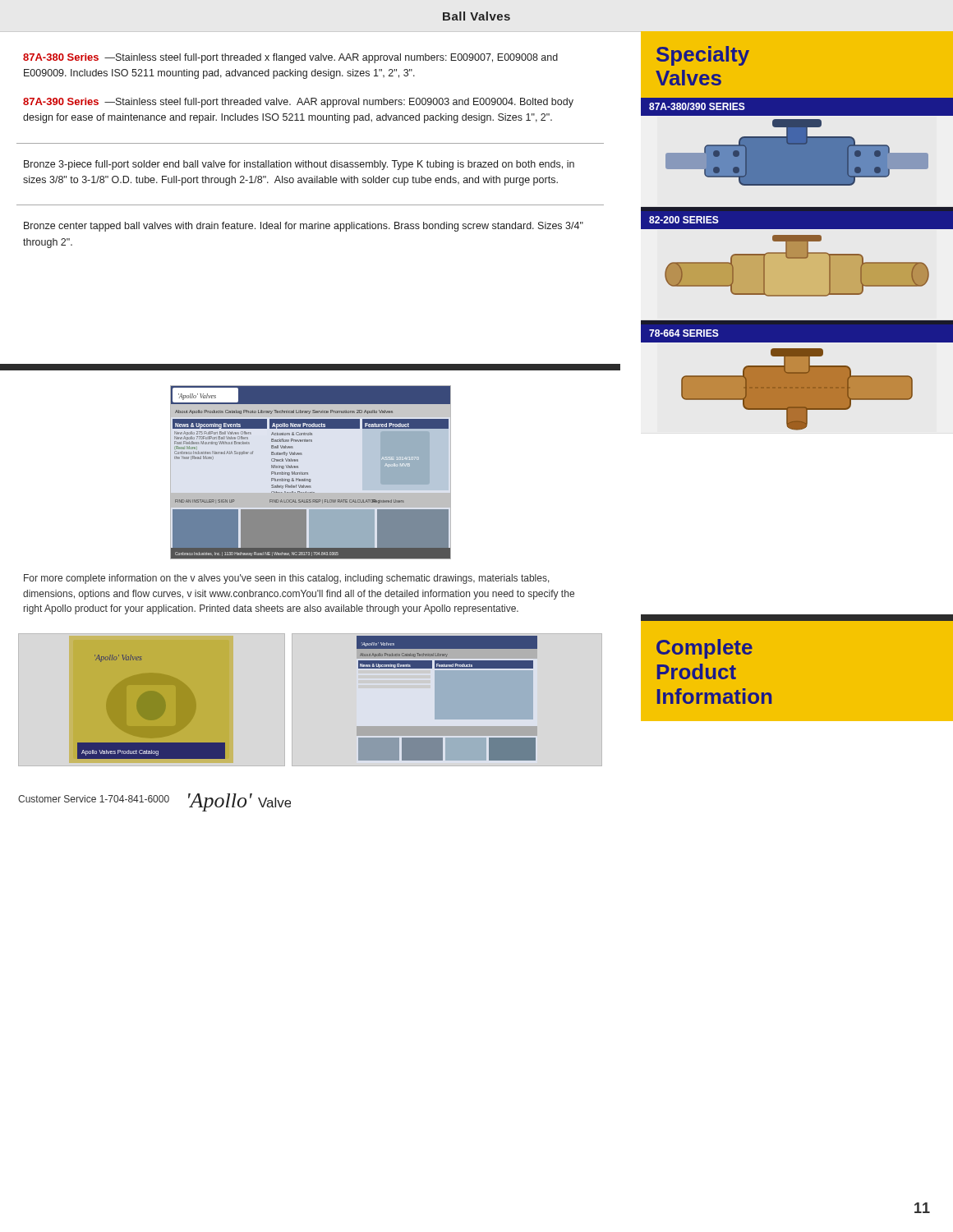The width and height of the screenshot is (953, 1232).
Task: Find the screenshot
Action: [x=310, y=472]
